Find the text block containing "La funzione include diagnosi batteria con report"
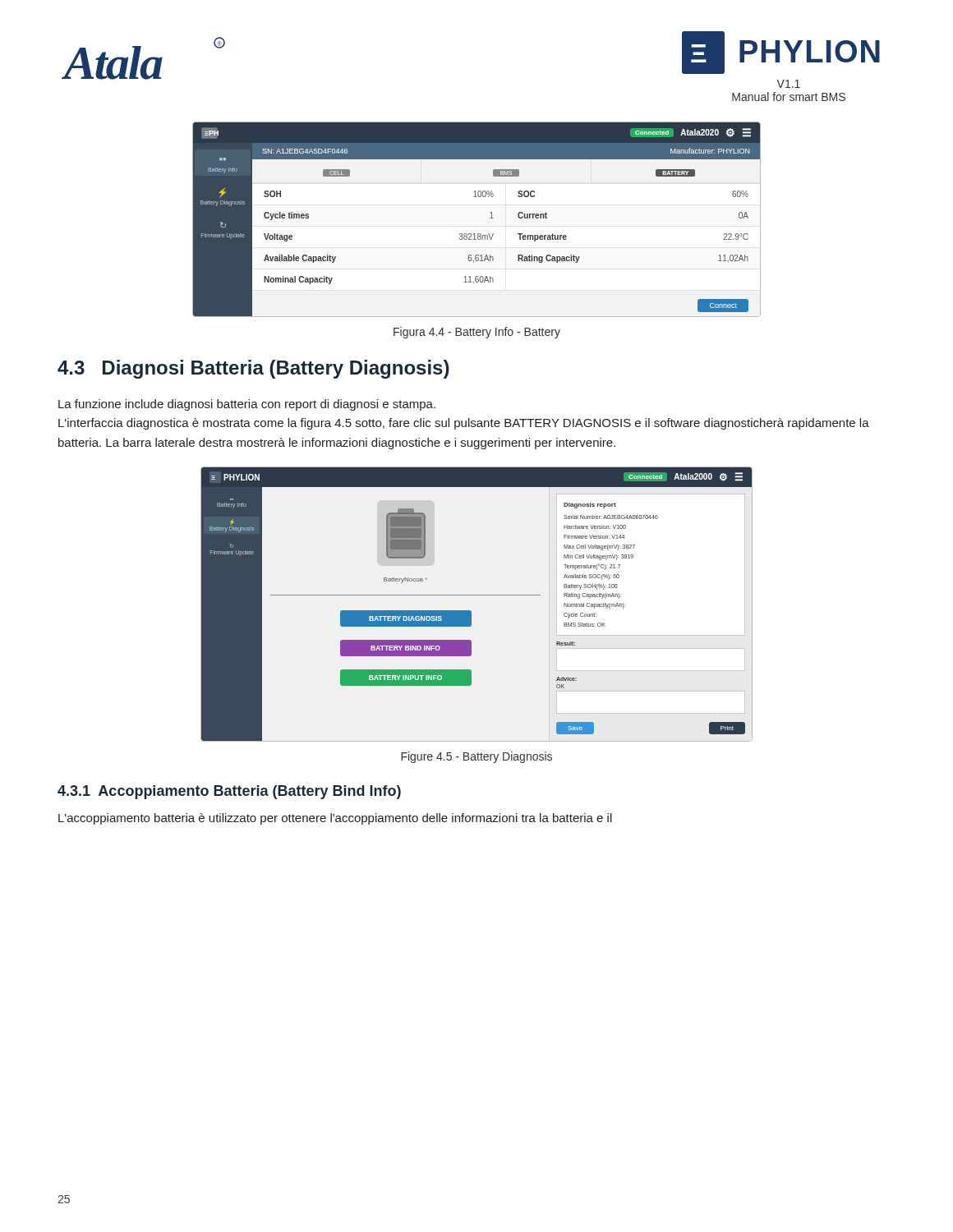Viewport: 953px width, 1232px height. pyautogui.click(x=463, y=423)
